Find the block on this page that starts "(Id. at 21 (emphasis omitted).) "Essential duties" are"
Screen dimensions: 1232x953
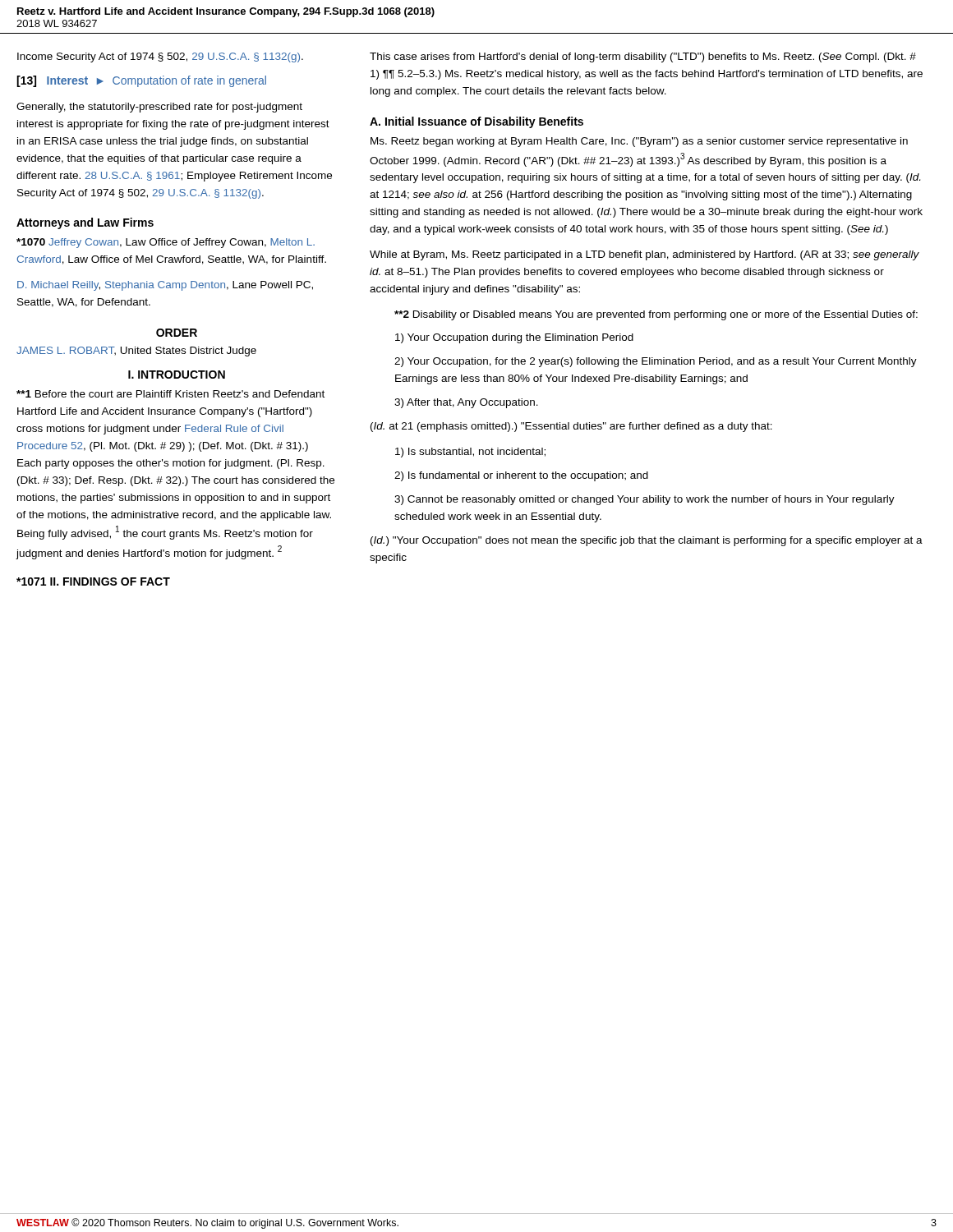(x=571, y=426)
